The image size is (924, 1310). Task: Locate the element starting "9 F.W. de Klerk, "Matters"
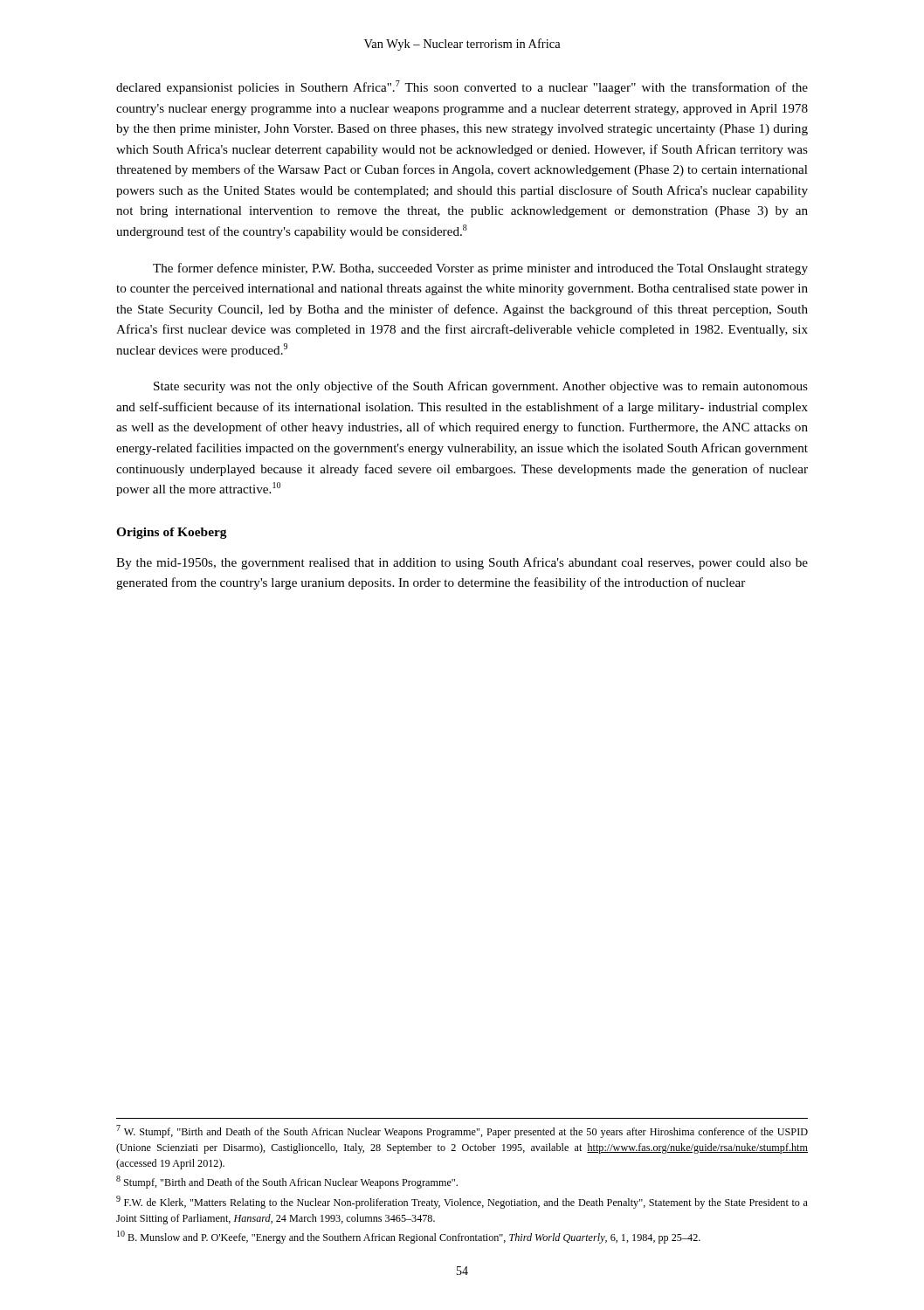coord(462,1210)
